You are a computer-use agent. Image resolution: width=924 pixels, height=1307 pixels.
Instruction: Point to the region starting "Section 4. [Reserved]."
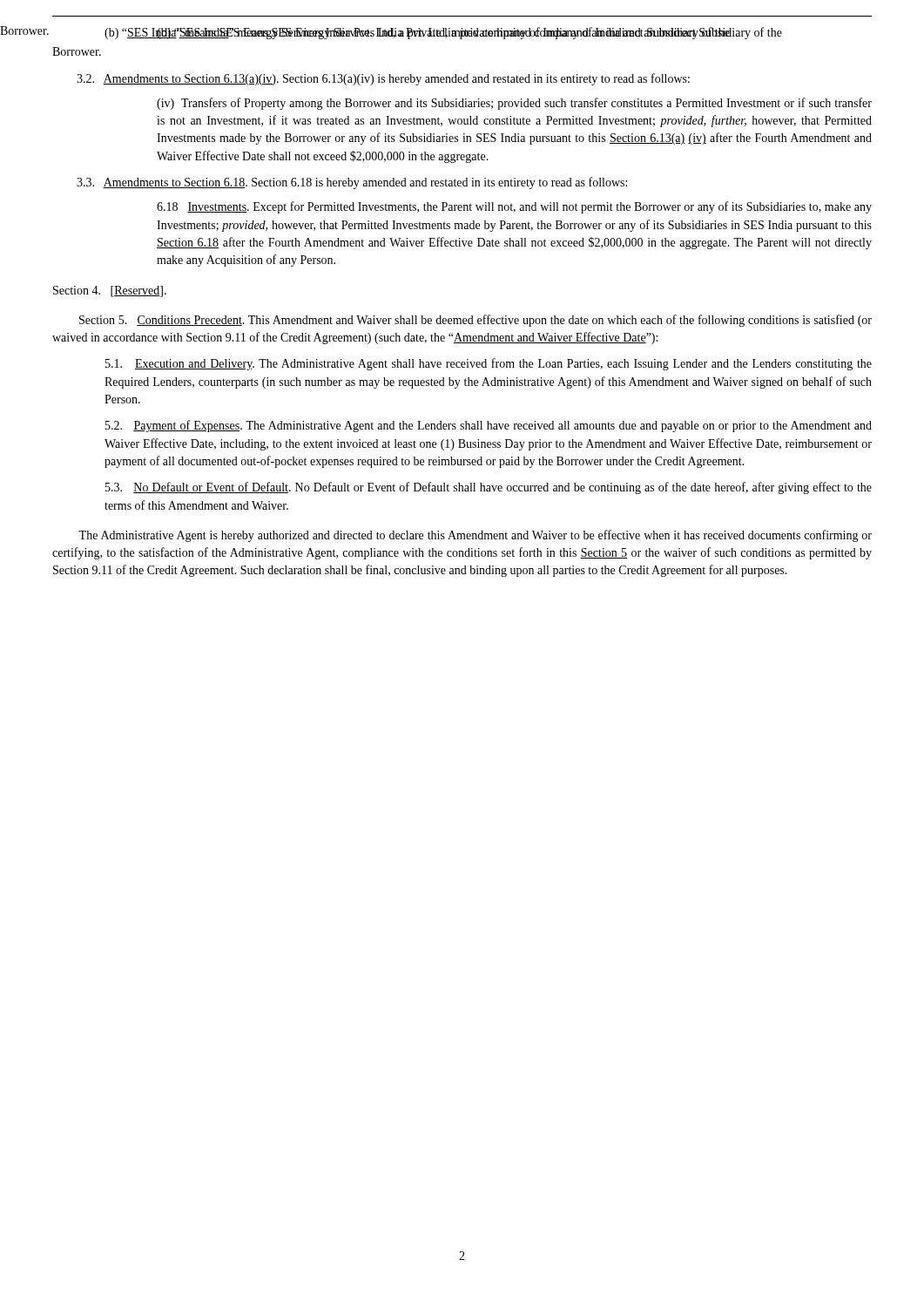[x=109, y=290]
